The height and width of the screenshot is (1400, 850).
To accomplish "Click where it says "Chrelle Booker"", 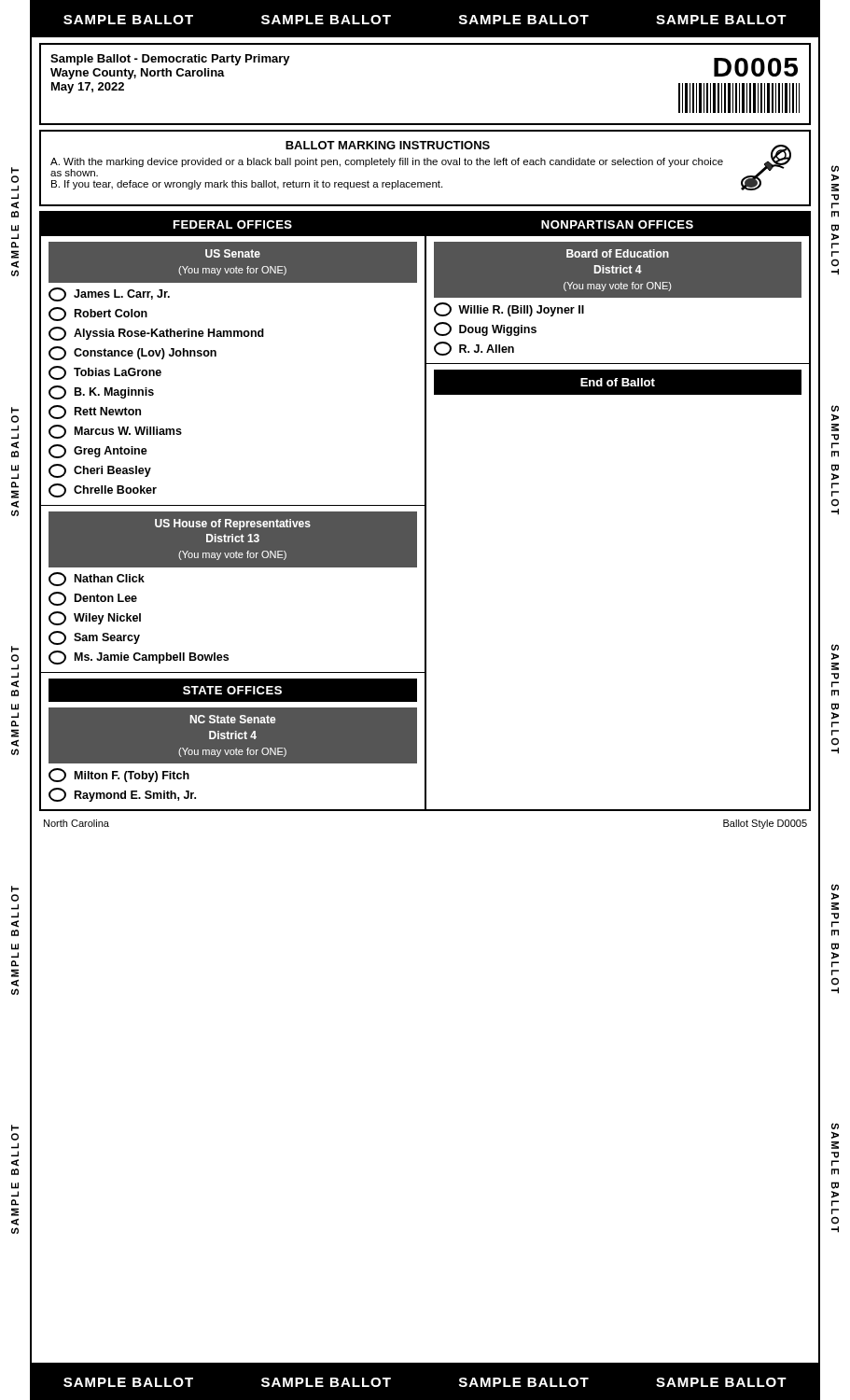I will coord(103,490).
